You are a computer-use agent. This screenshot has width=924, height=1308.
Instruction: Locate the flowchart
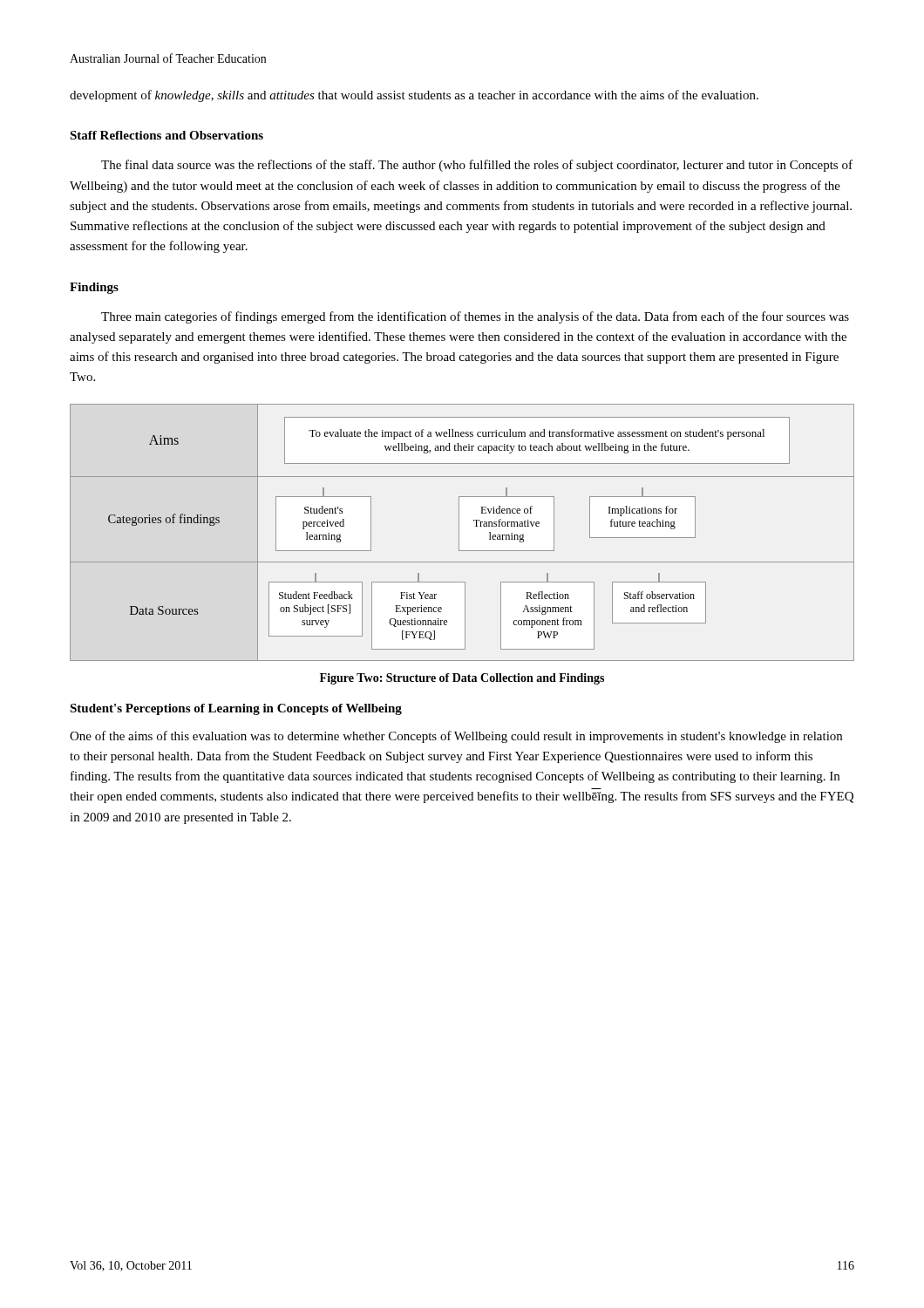coord(462,532)
